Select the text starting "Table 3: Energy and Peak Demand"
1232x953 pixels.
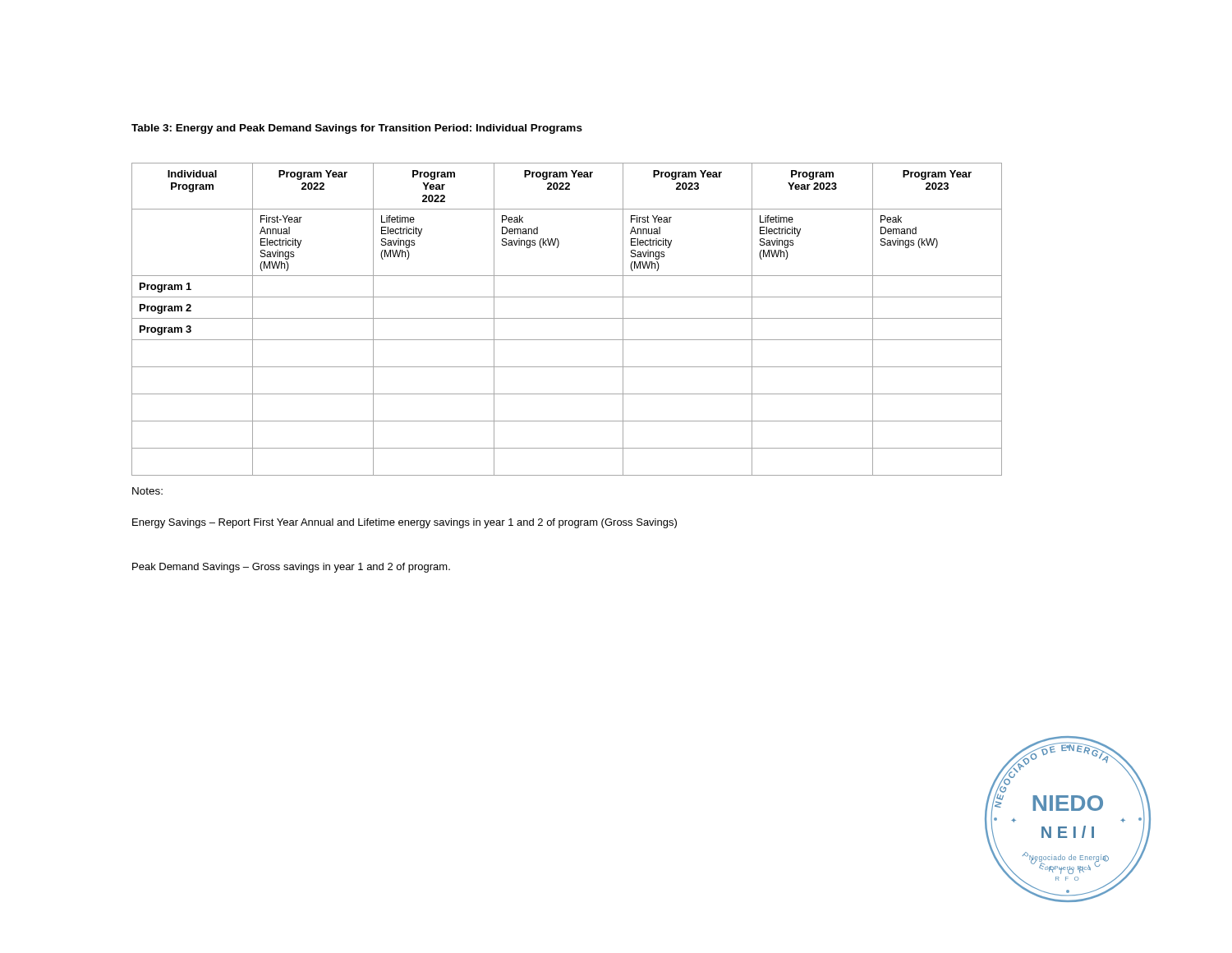357,128
